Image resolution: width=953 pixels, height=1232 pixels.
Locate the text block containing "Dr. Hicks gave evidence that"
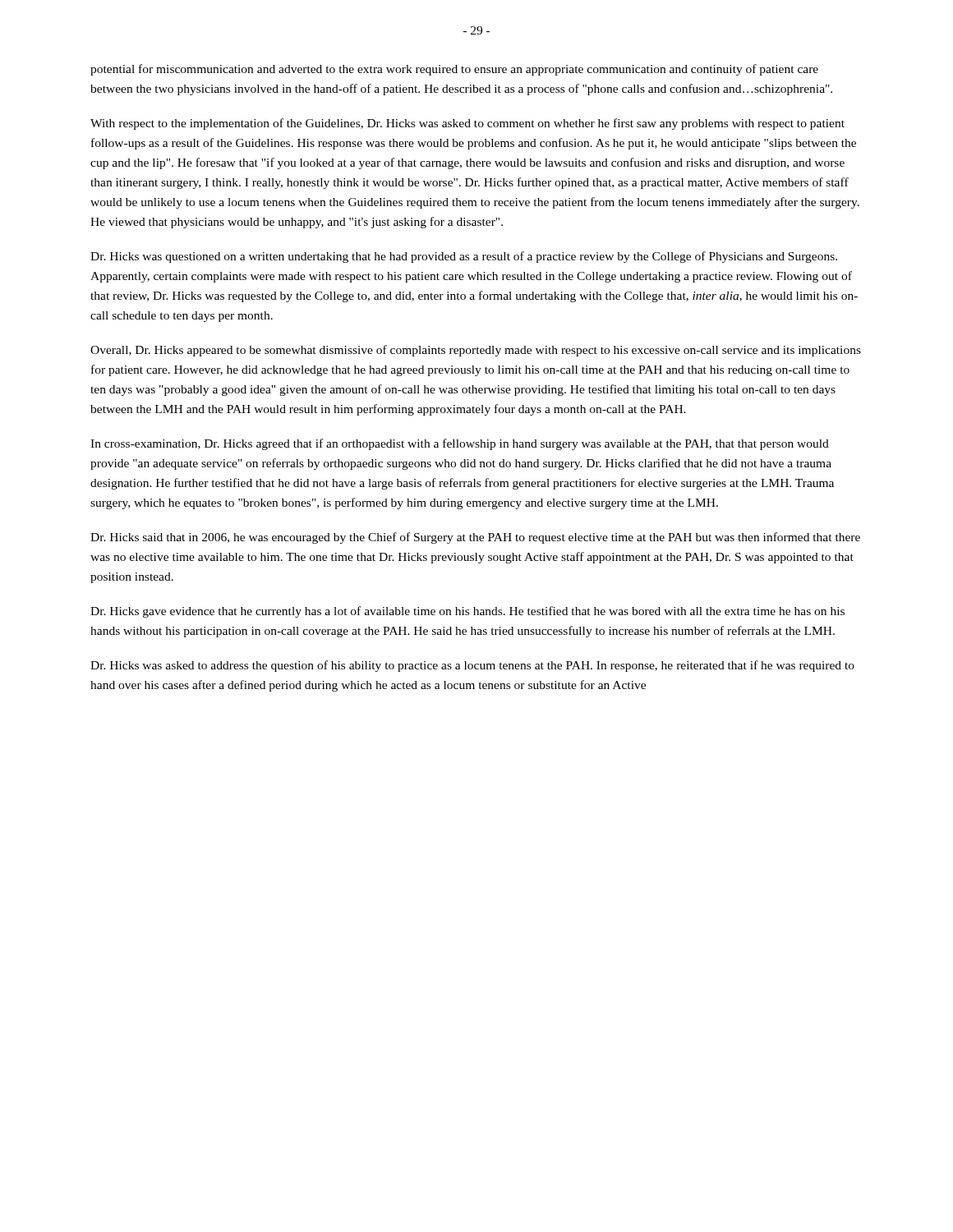click(x=468, y=621)
